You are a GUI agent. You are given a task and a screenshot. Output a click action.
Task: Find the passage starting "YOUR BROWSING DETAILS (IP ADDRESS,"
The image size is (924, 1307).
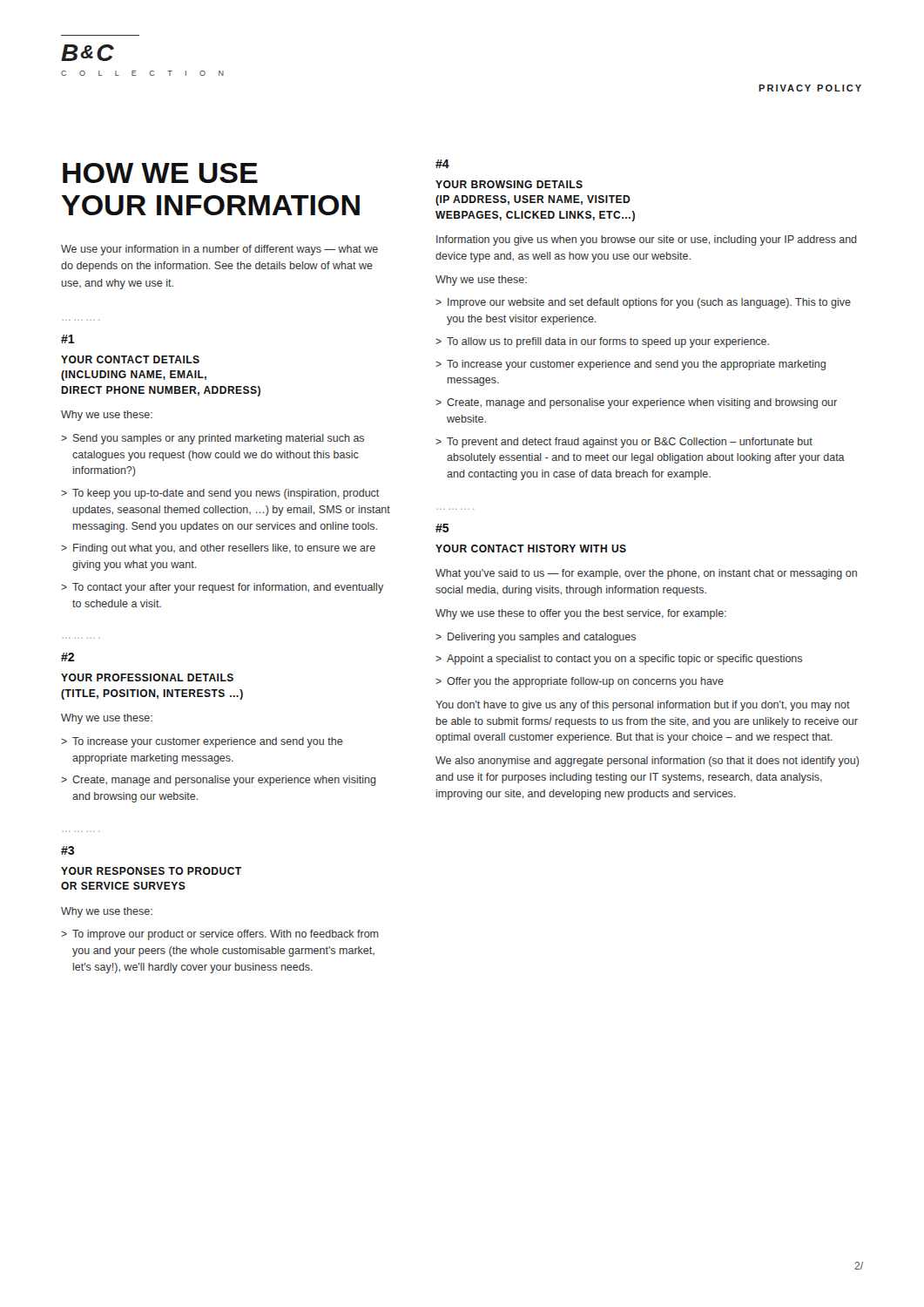coord(536,200)
